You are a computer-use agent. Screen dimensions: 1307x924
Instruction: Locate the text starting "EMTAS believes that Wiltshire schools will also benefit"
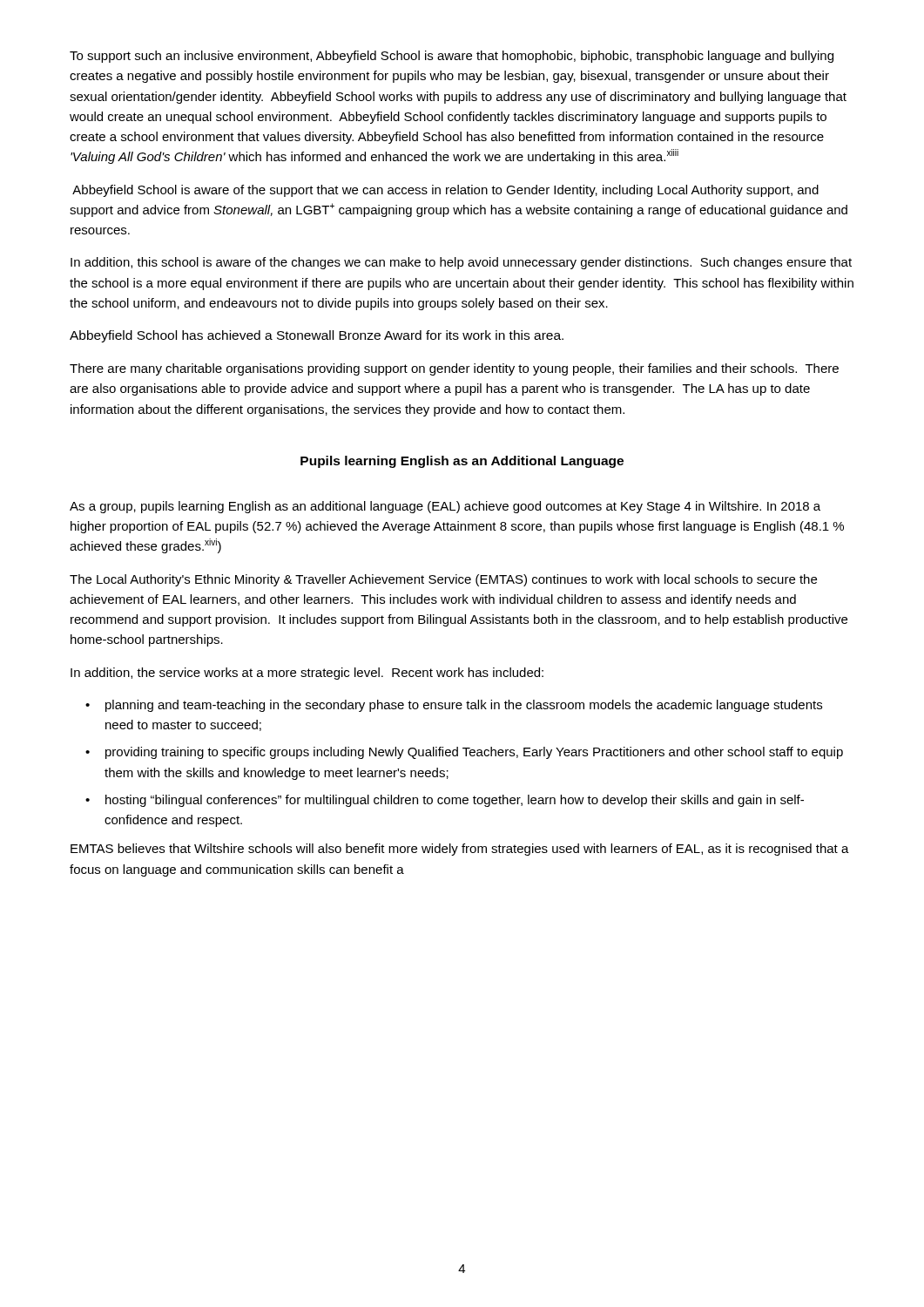point(459,859)
